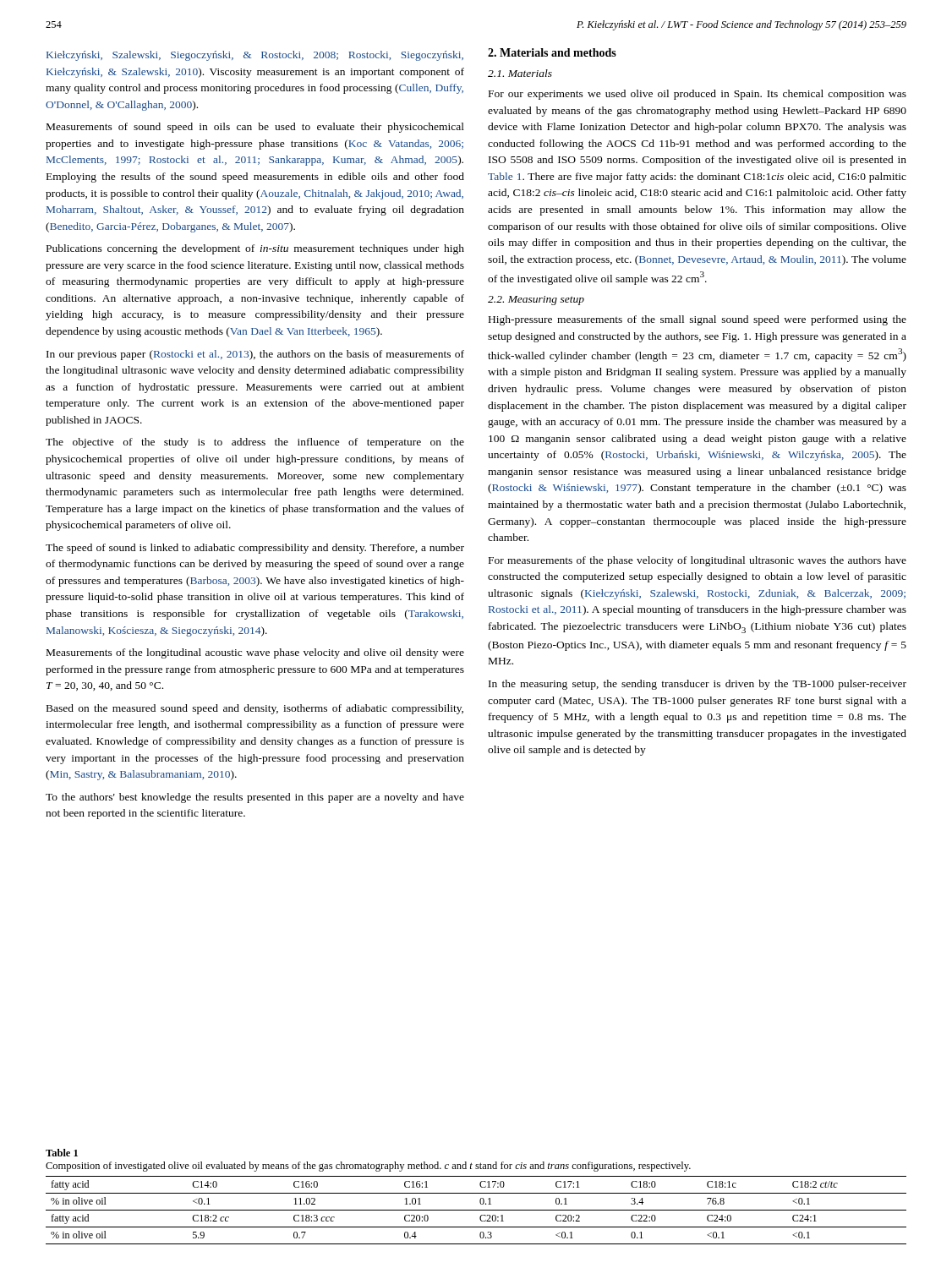Click the caption that begins "Table 1 Composition of investigated olive oil evaluated"
The image size is (952, 1268).
[x=368, y=1159]
